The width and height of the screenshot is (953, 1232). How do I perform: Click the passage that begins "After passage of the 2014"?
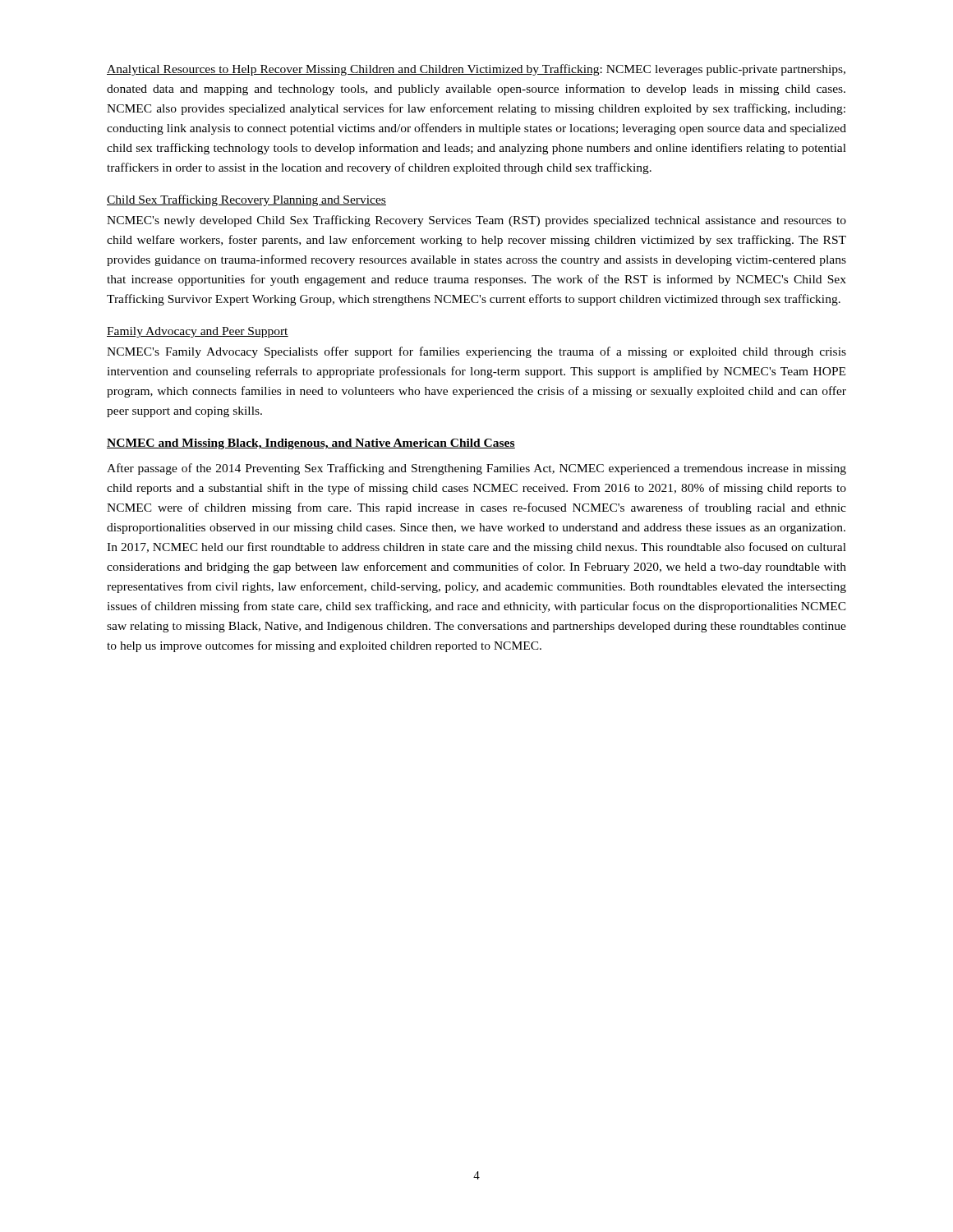(x=476, y=557)
